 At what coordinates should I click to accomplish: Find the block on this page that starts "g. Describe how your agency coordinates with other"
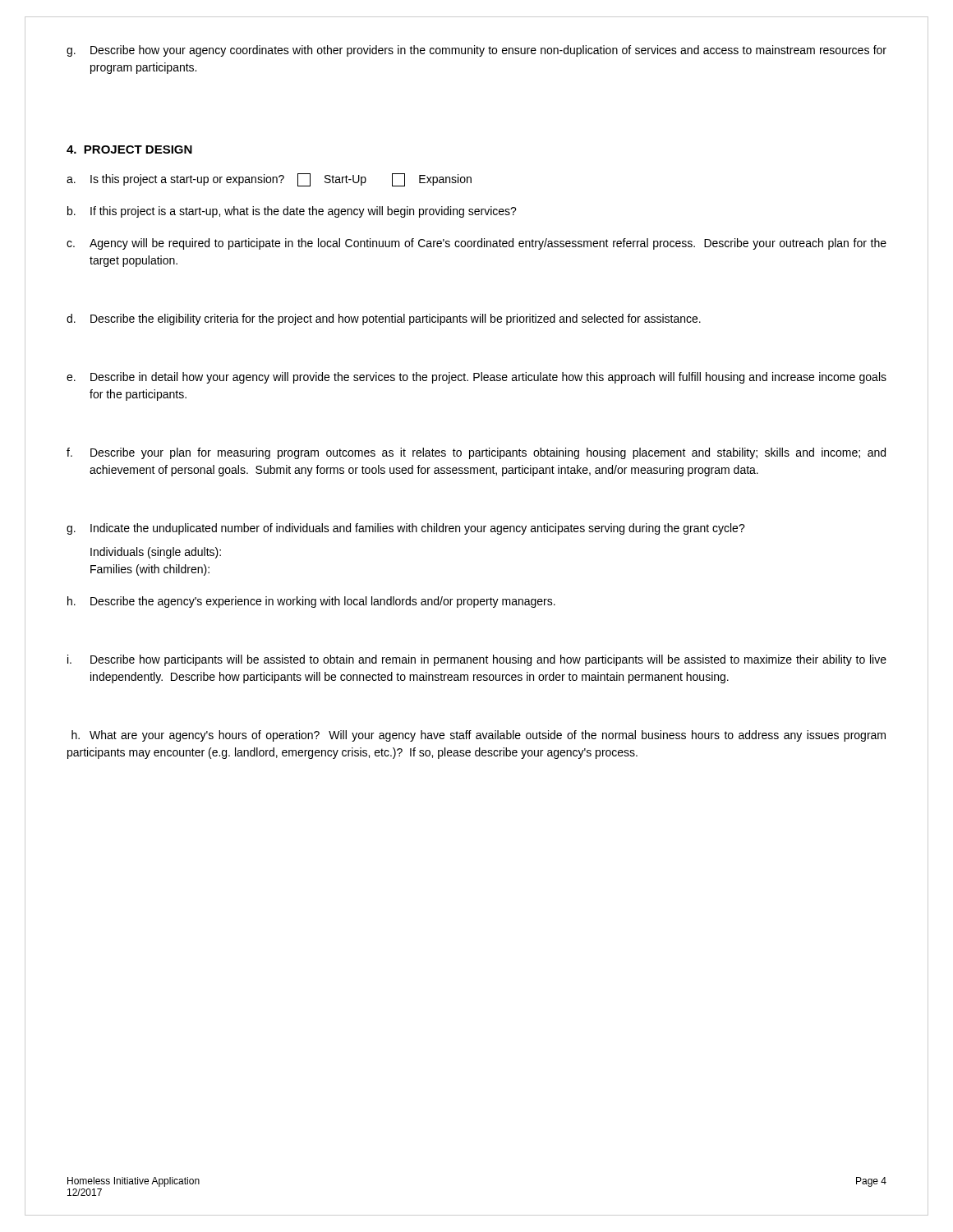(476, 59)
